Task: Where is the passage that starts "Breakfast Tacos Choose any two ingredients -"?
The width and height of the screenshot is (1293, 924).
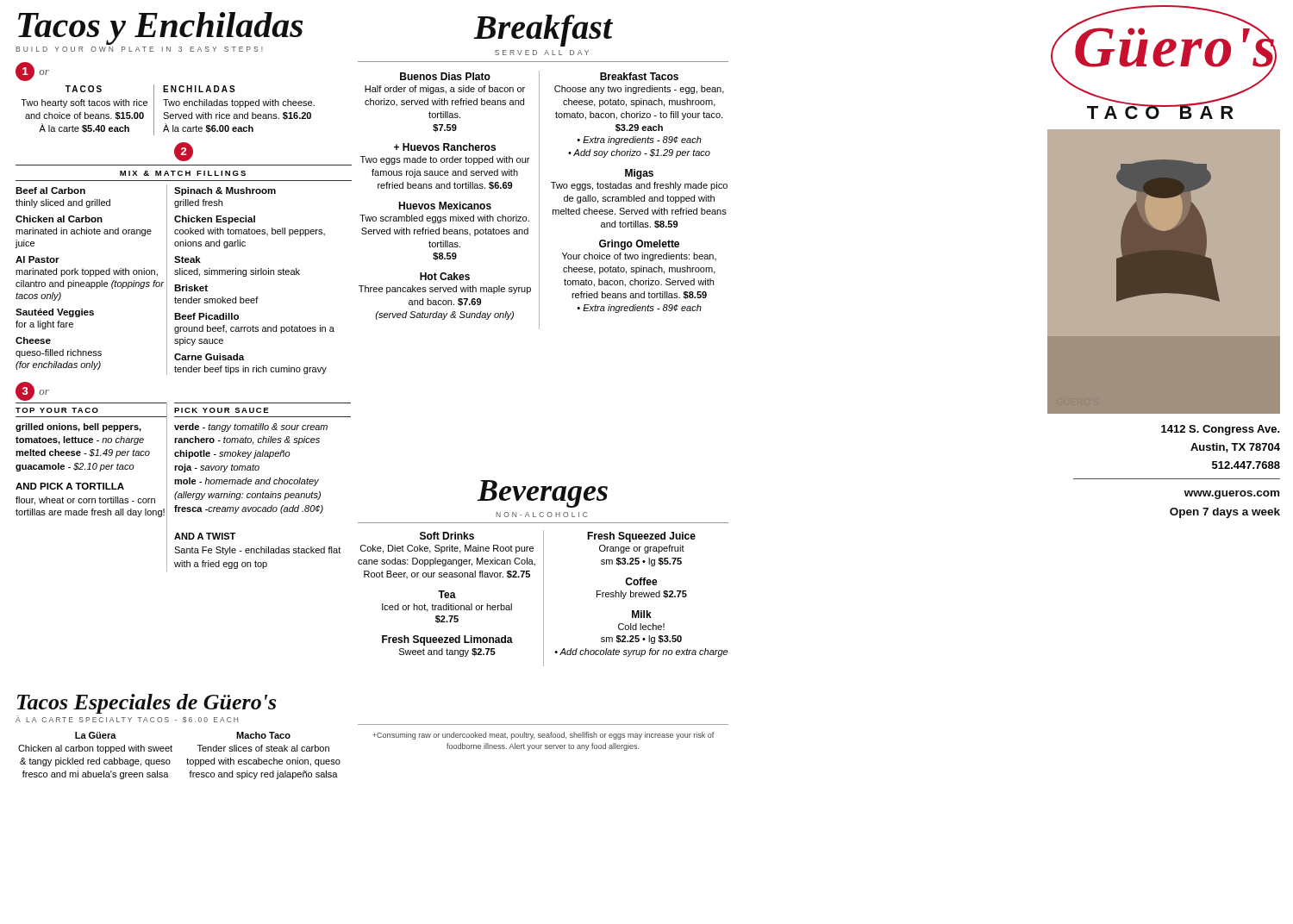Action: 639,114
